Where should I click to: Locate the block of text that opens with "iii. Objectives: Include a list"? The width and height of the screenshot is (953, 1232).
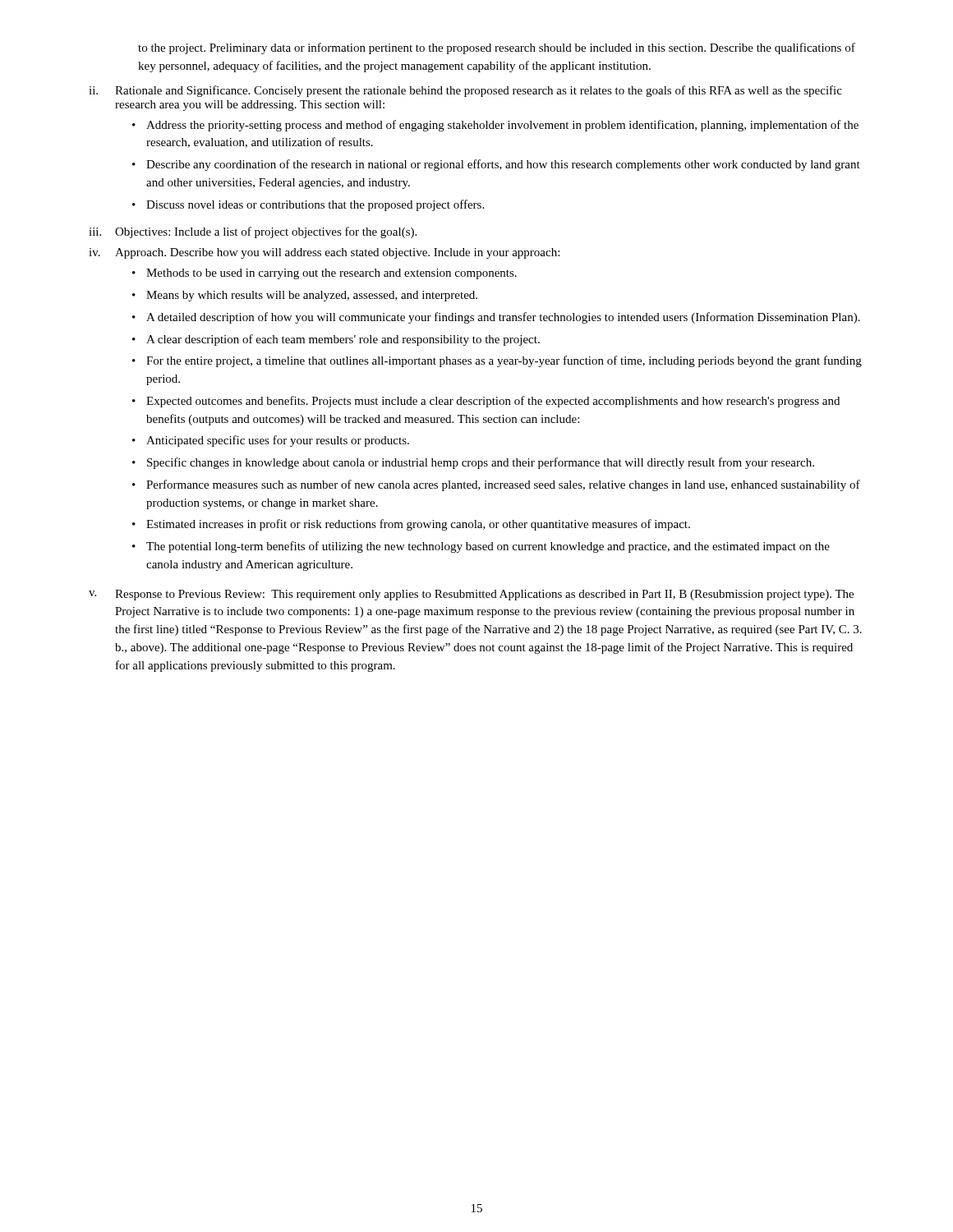coord(253,232)
